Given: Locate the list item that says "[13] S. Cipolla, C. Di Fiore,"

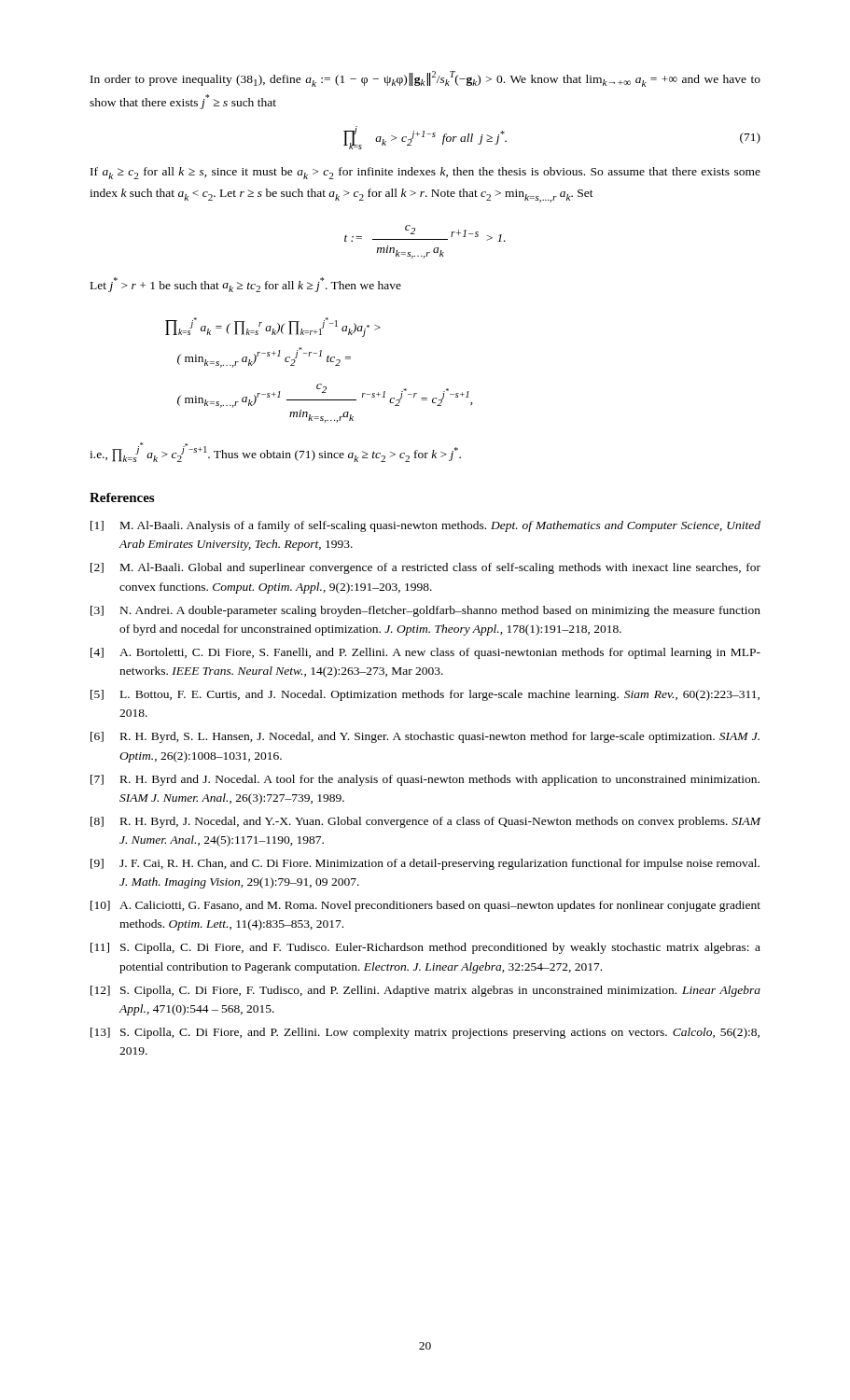Looking at the screenshot, I should [x=425, y=1042].
